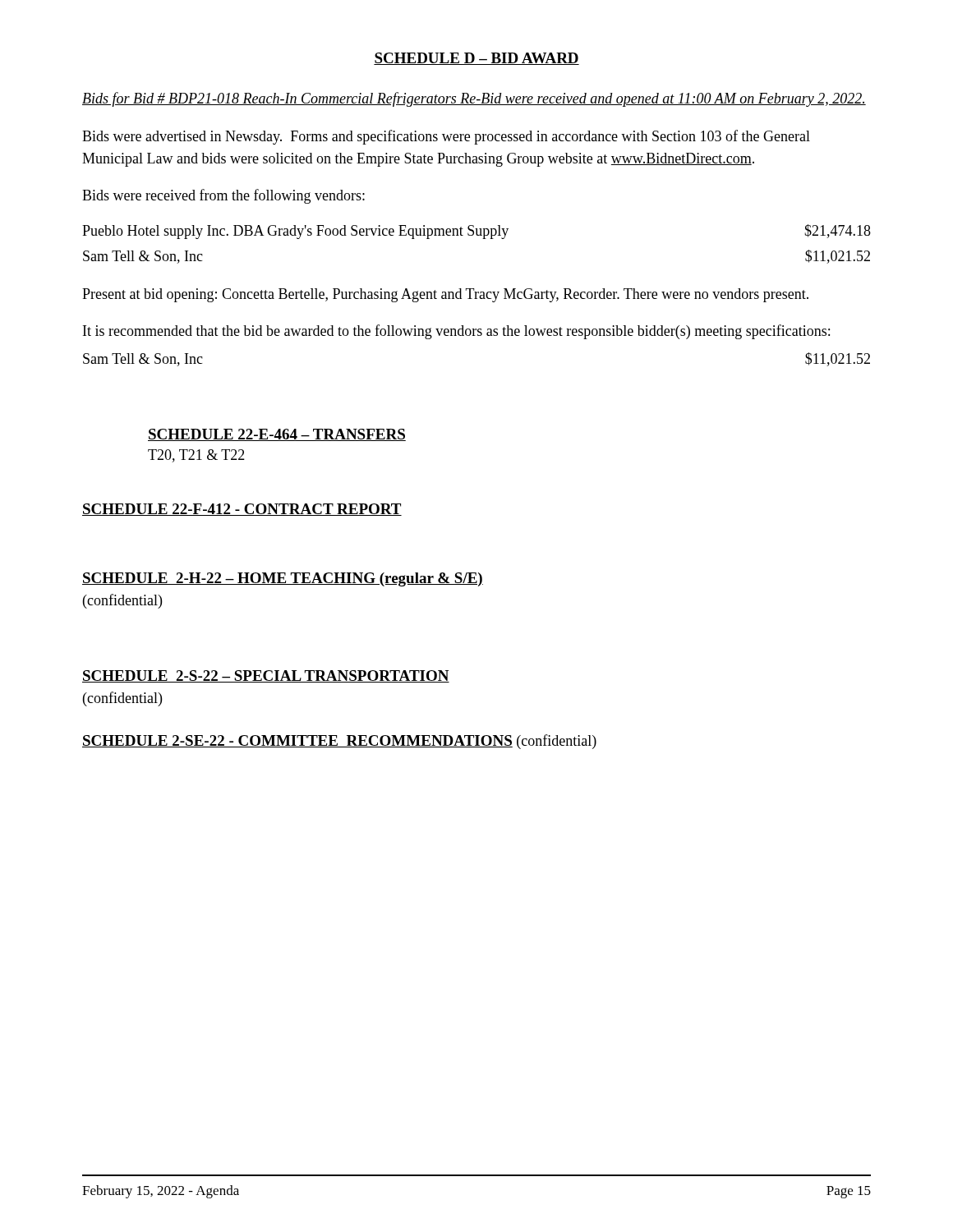Select the text block with the text "Sam Tell & Son,"
Screen dimensions: 1232x953
(144, 359)
